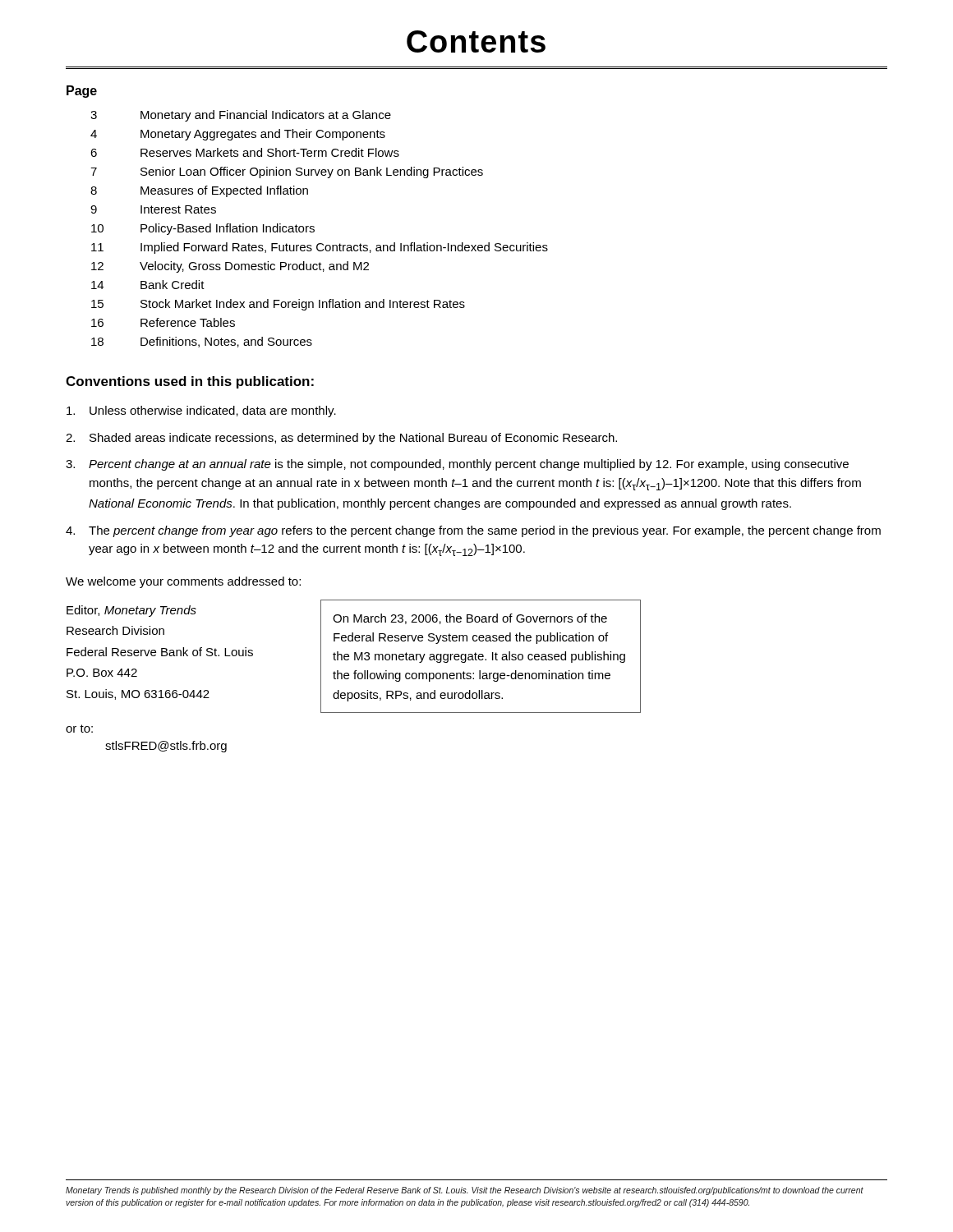Screen dimensions: 1232x953
Task: Click on the text block that says "Editor, Monetary Trends Research Division"
Action: pos(160,651)
